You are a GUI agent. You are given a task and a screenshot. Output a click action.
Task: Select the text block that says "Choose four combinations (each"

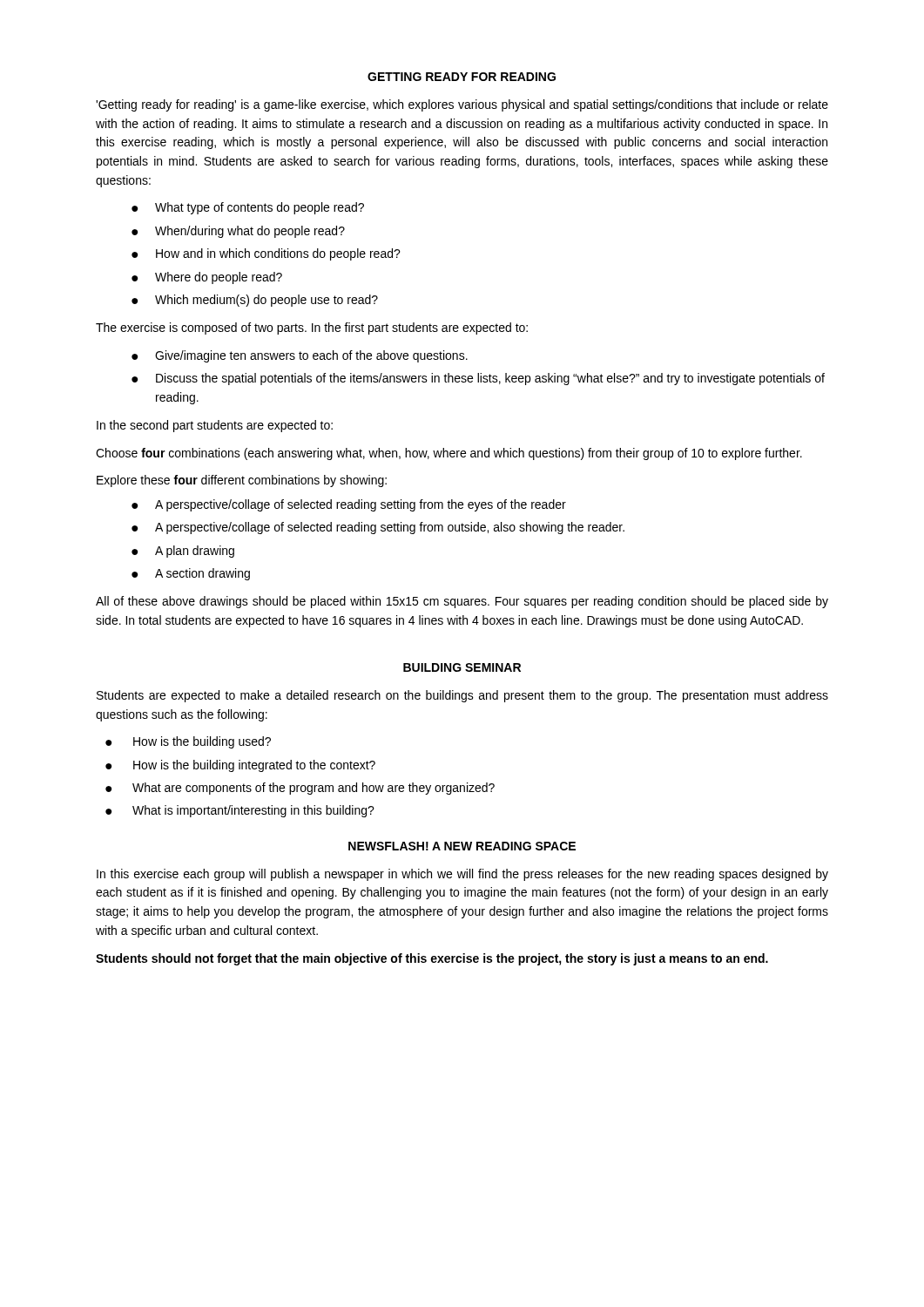click(449, 453)
